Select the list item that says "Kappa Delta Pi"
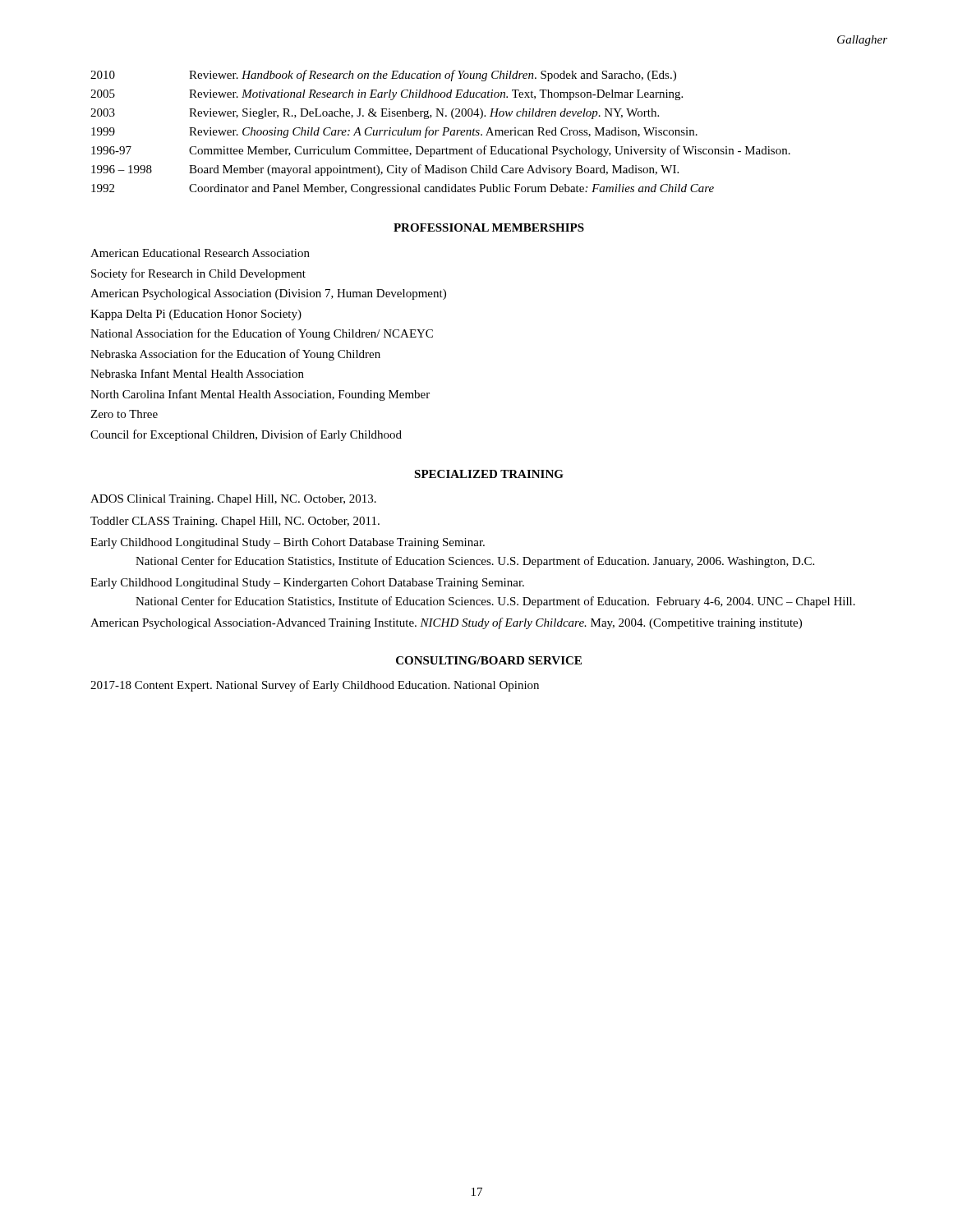953x1232 pixels. coord(196,313)
